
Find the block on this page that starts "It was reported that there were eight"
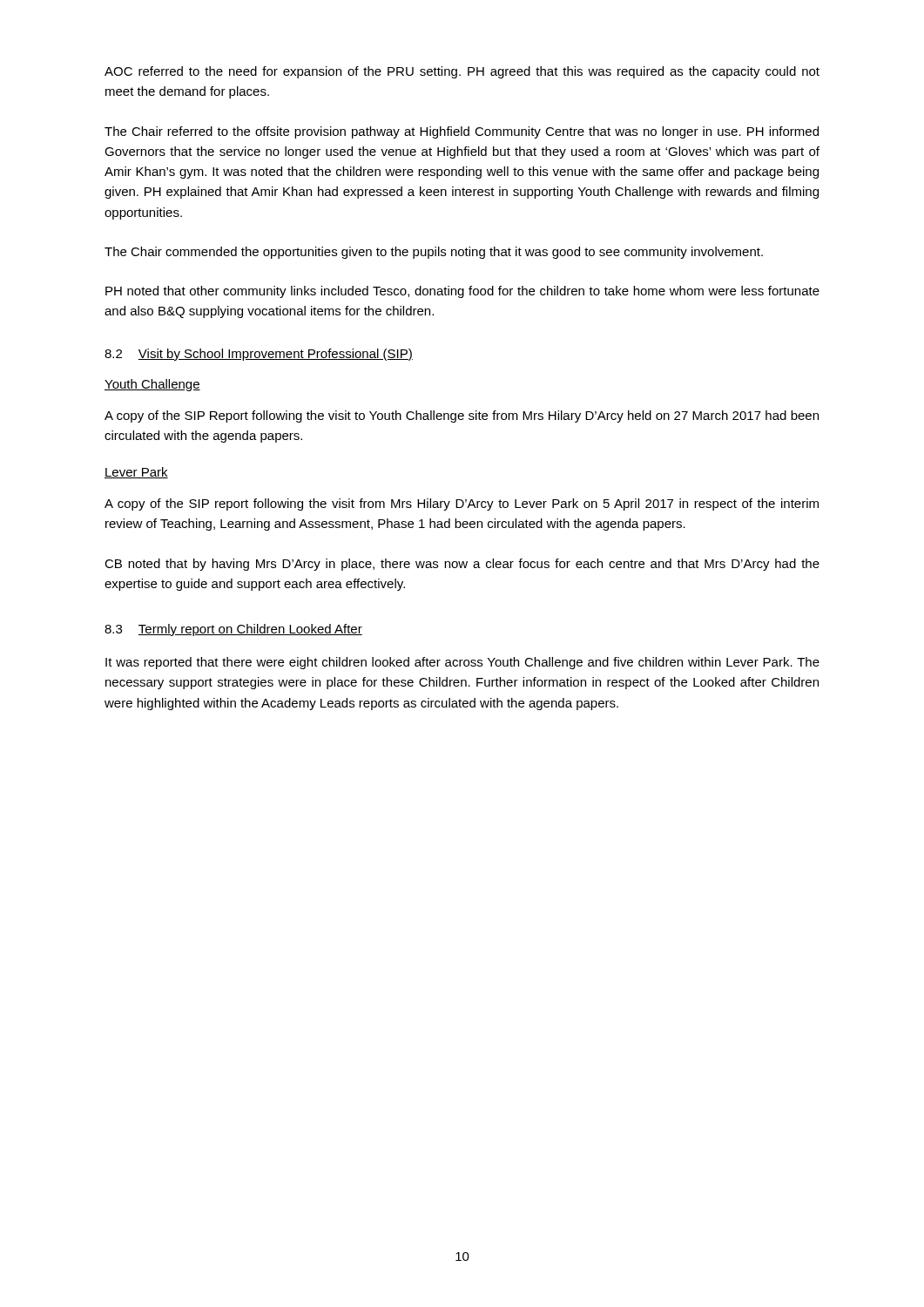point(462,682)
